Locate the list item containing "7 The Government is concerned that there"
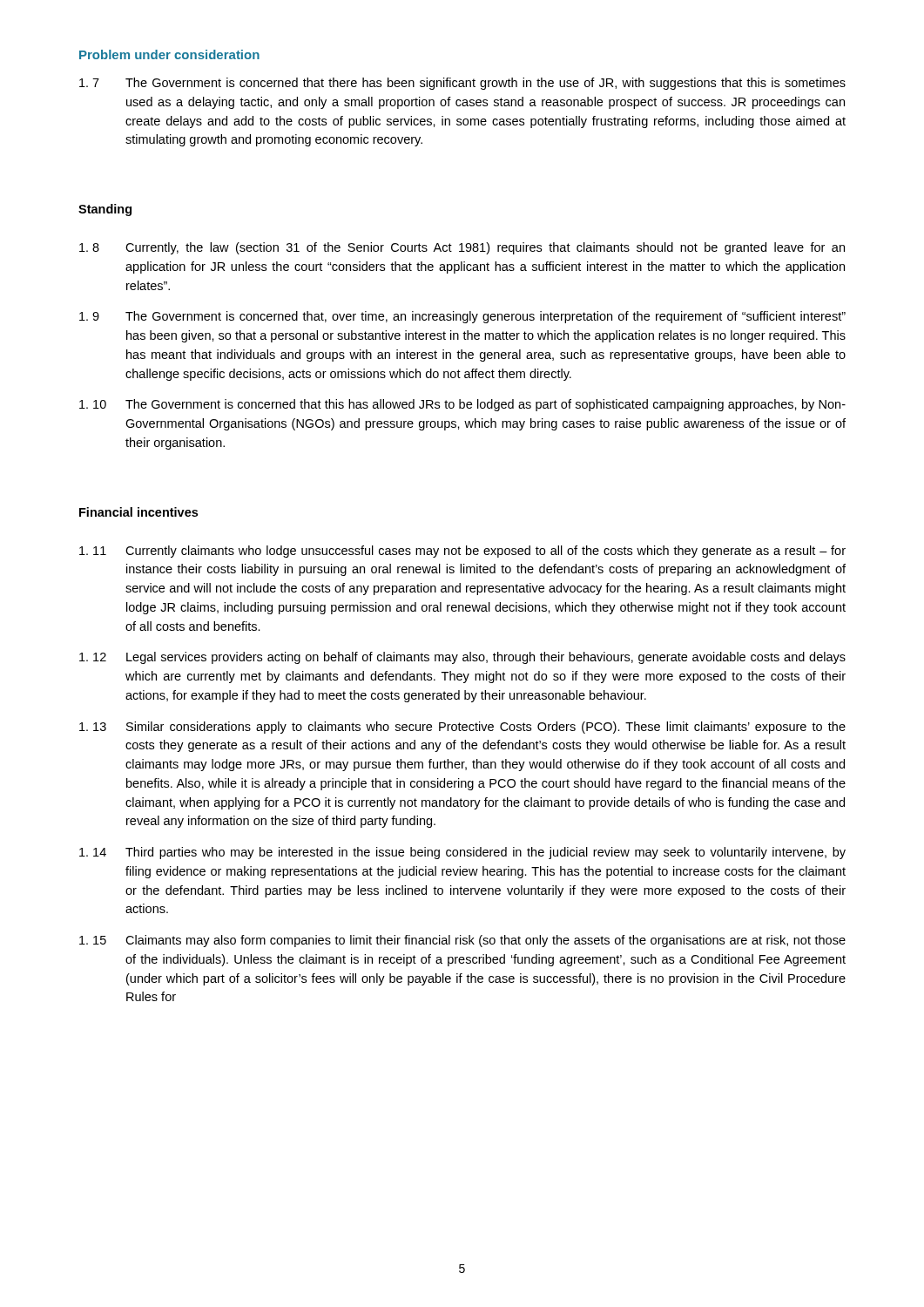Image resolution: width=924 pixels, height=1307 pixels. [x=462, y=112]
